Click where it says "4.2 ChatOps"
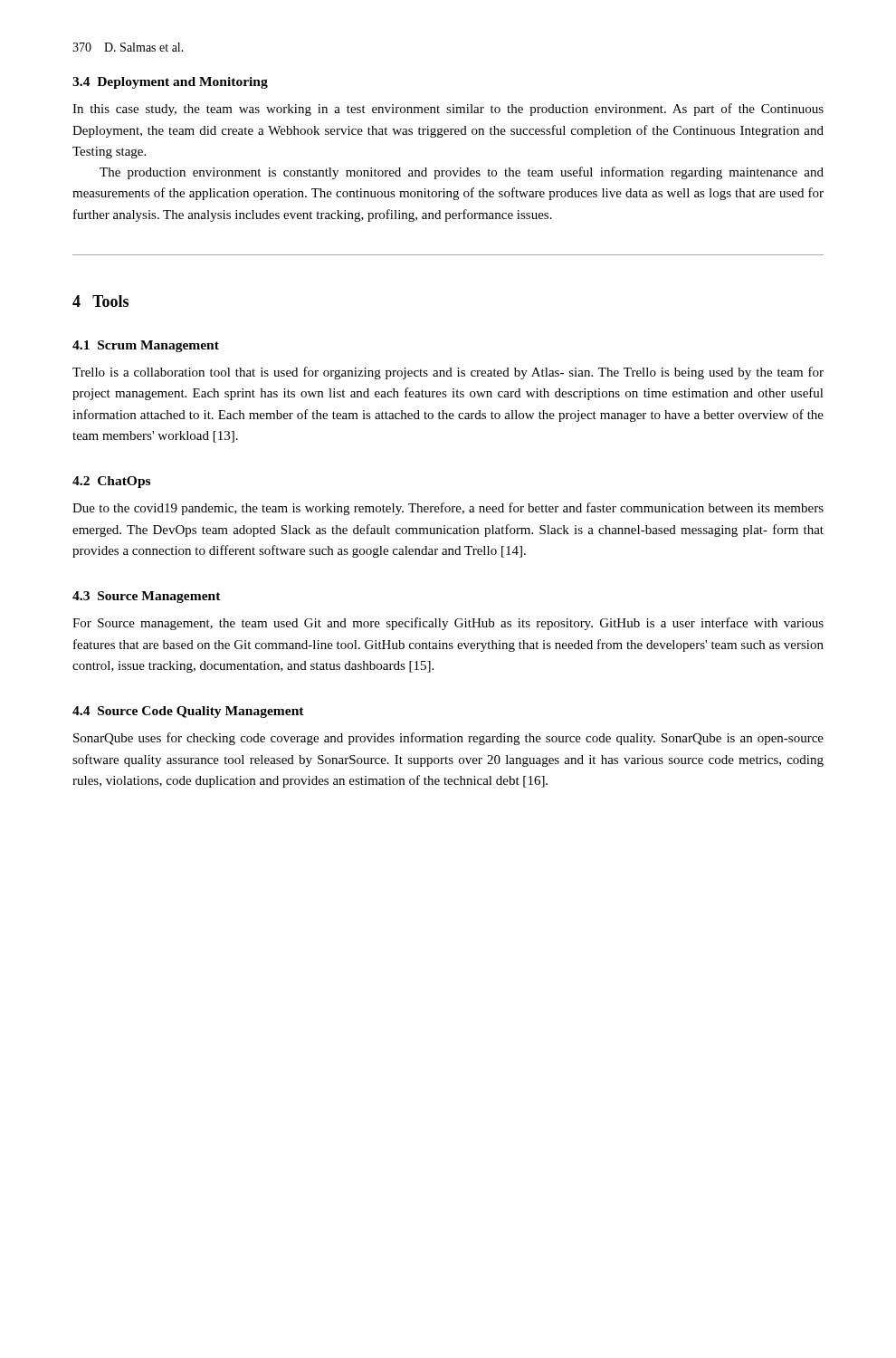The height and width of the screenshot is (1358, 896). [x=112, y=480]
